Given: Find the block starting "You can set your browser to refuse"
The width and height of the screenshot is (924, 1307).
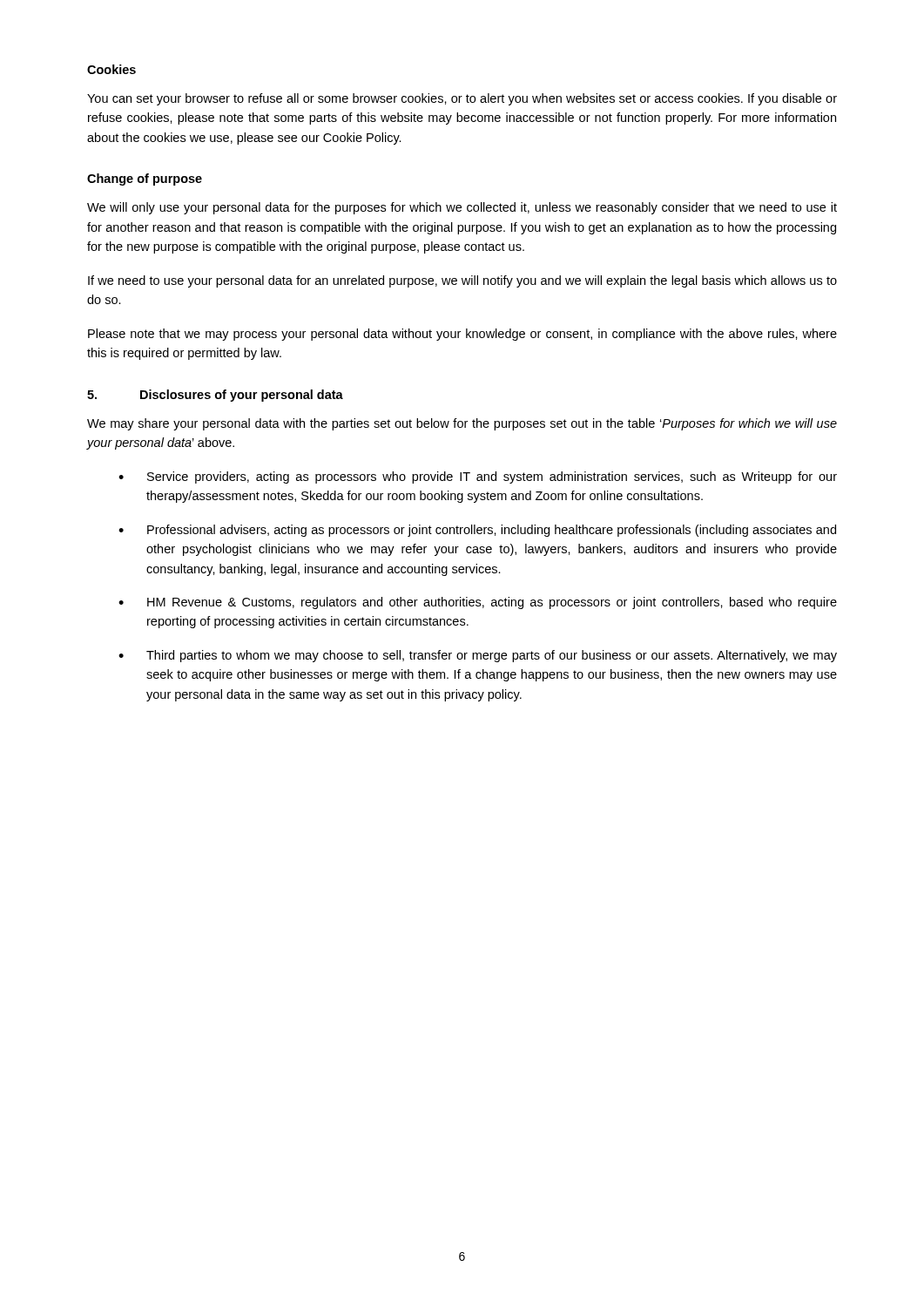Looking at the screenshot, I should [x=462, y=118].
